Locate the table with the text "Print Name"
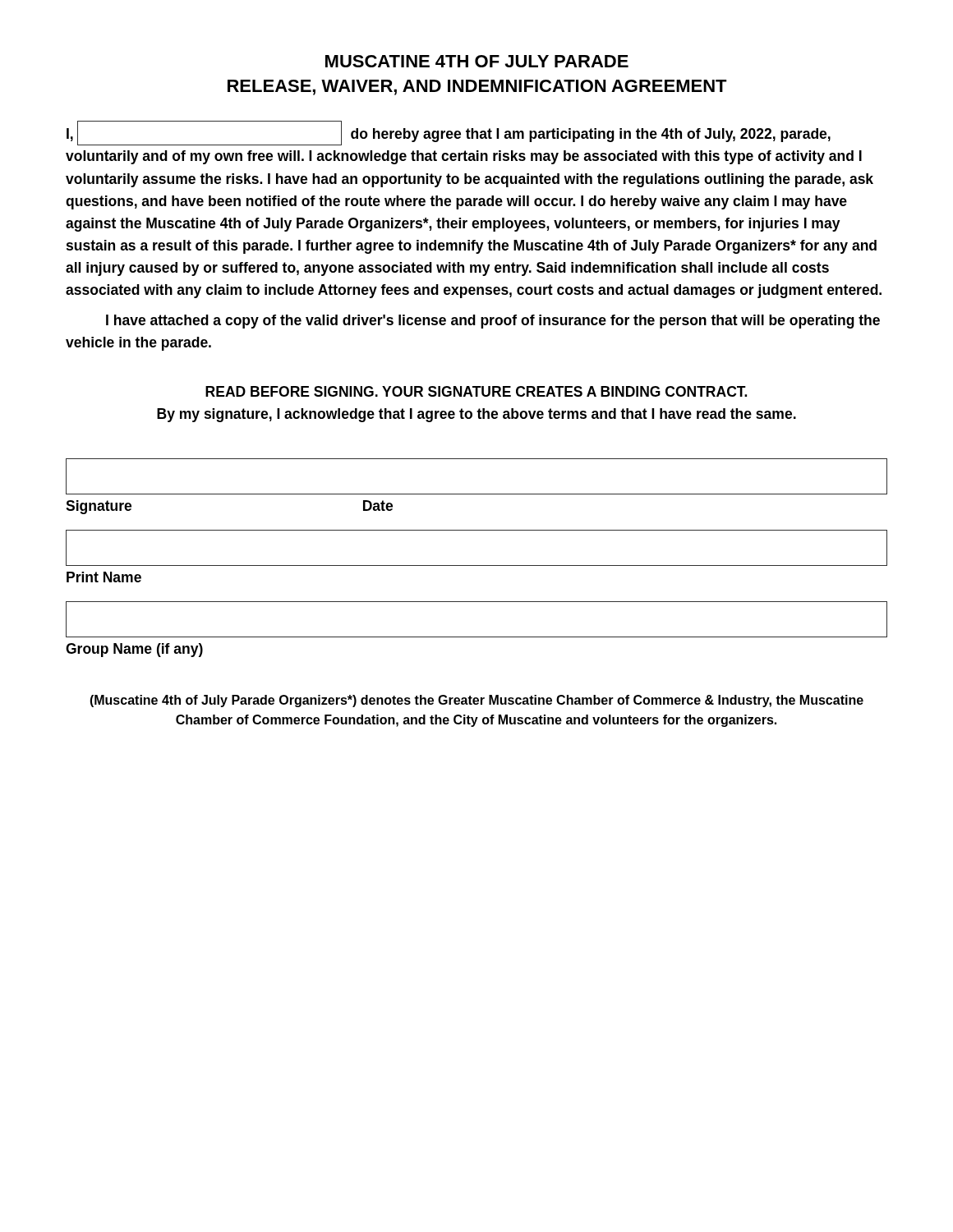Screen dimensions: 1232x953 pos(476,558)
